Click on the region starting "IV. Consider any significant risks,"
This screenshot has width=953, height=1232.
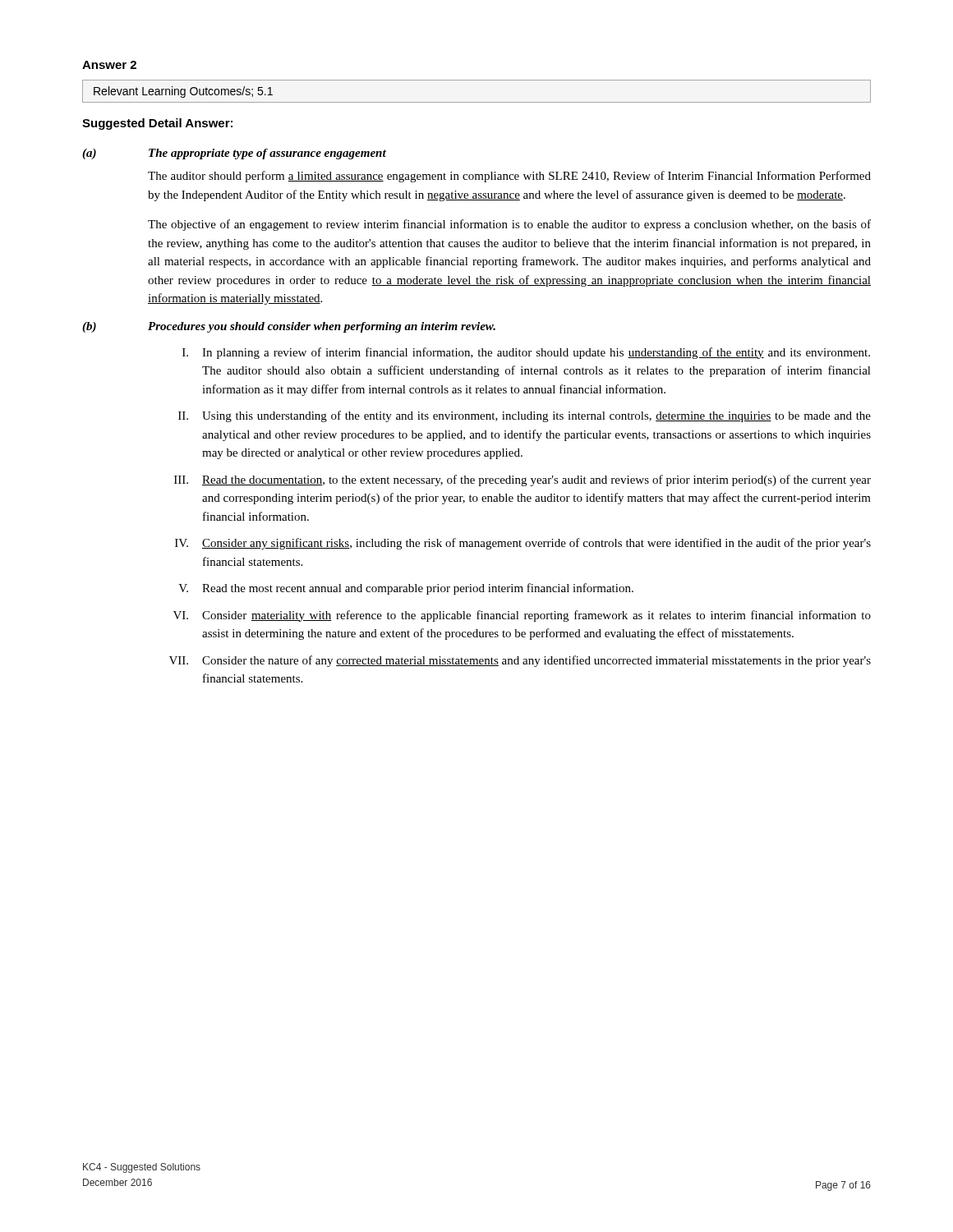tap(509, 552)
